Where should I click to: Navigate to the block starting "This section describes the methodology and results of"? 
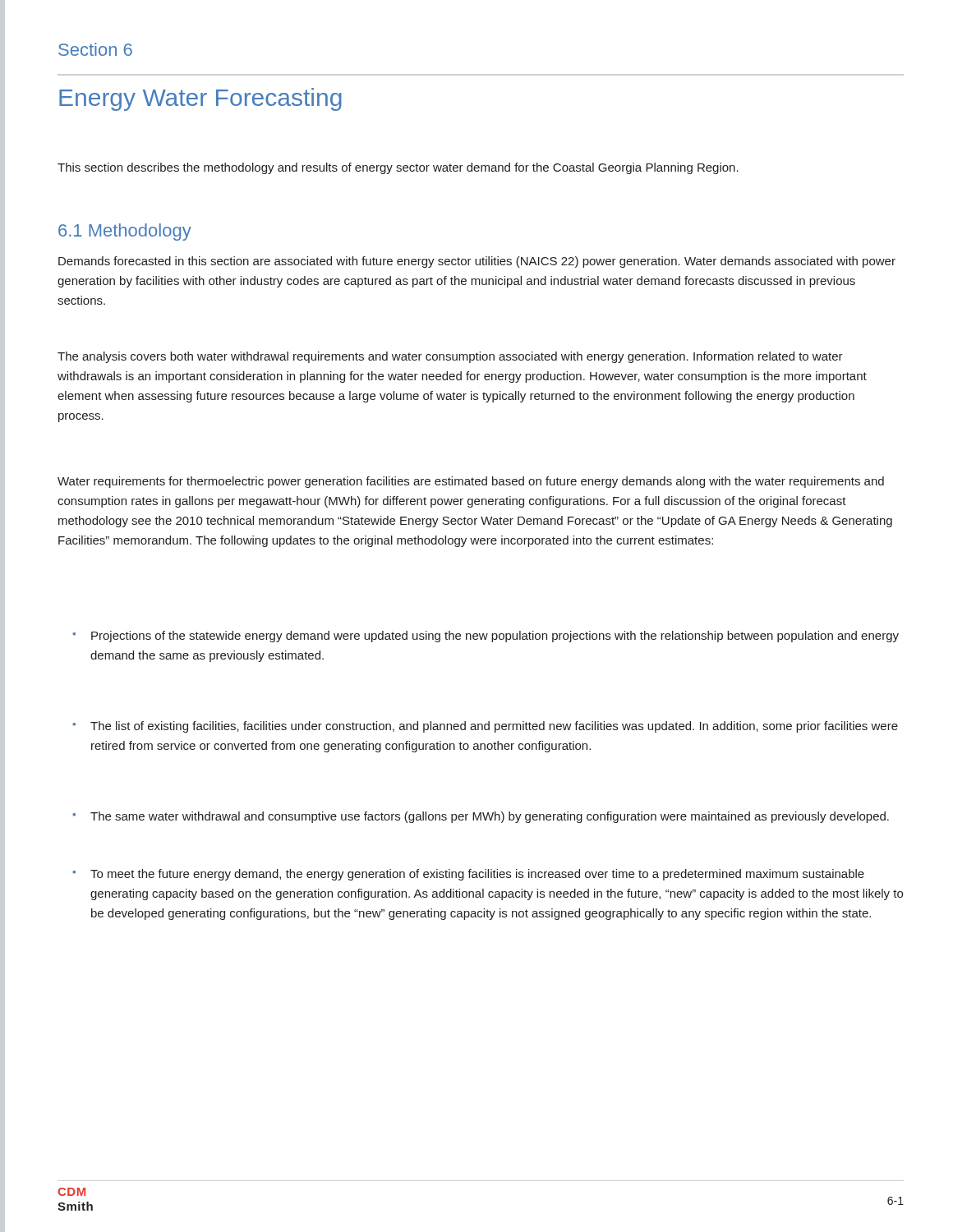[x=398, y=167]
